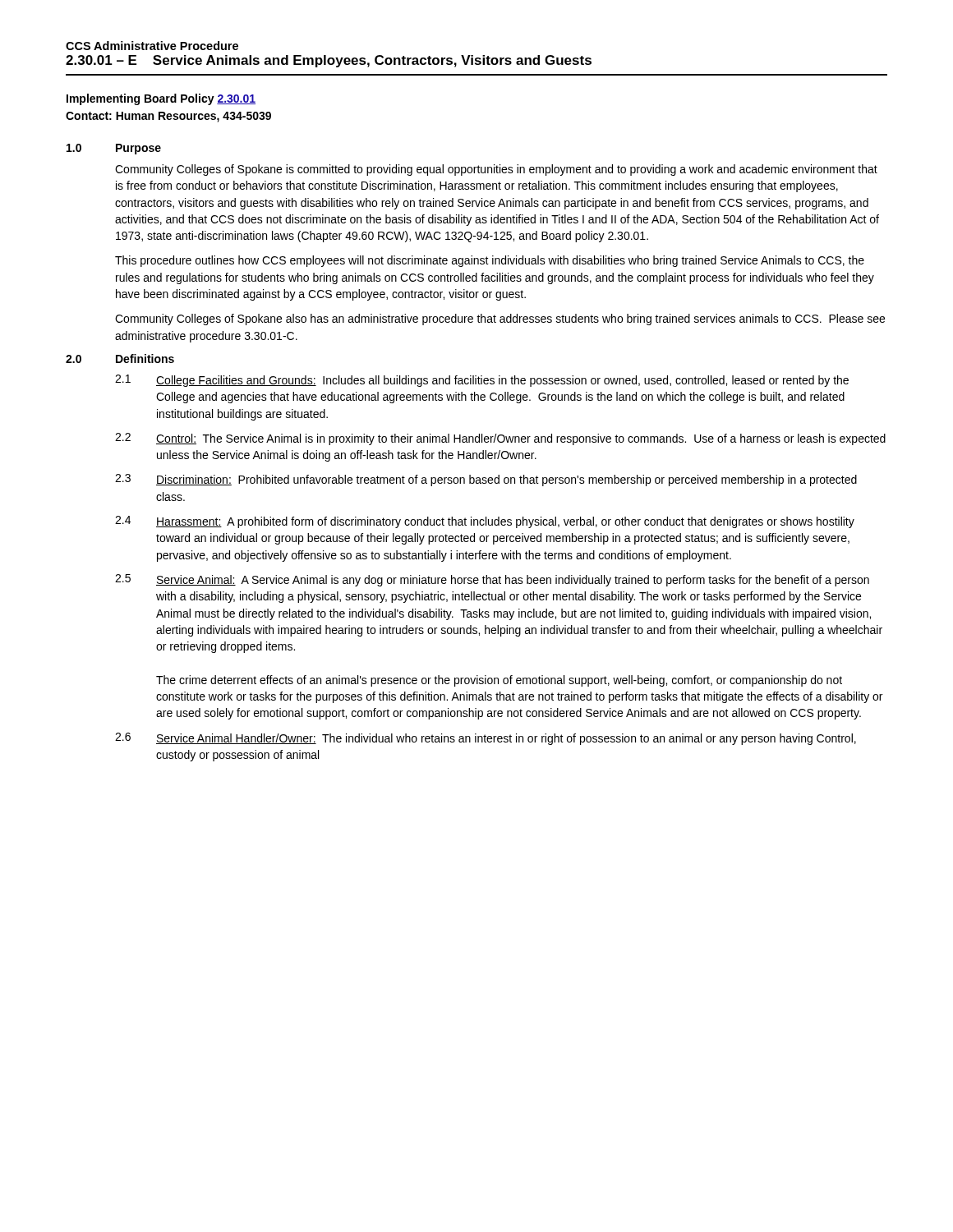953x1232 pixels.
Task: Click on the text block that says "This procedure outlines how CCS employees"
Action: point(494,277)
